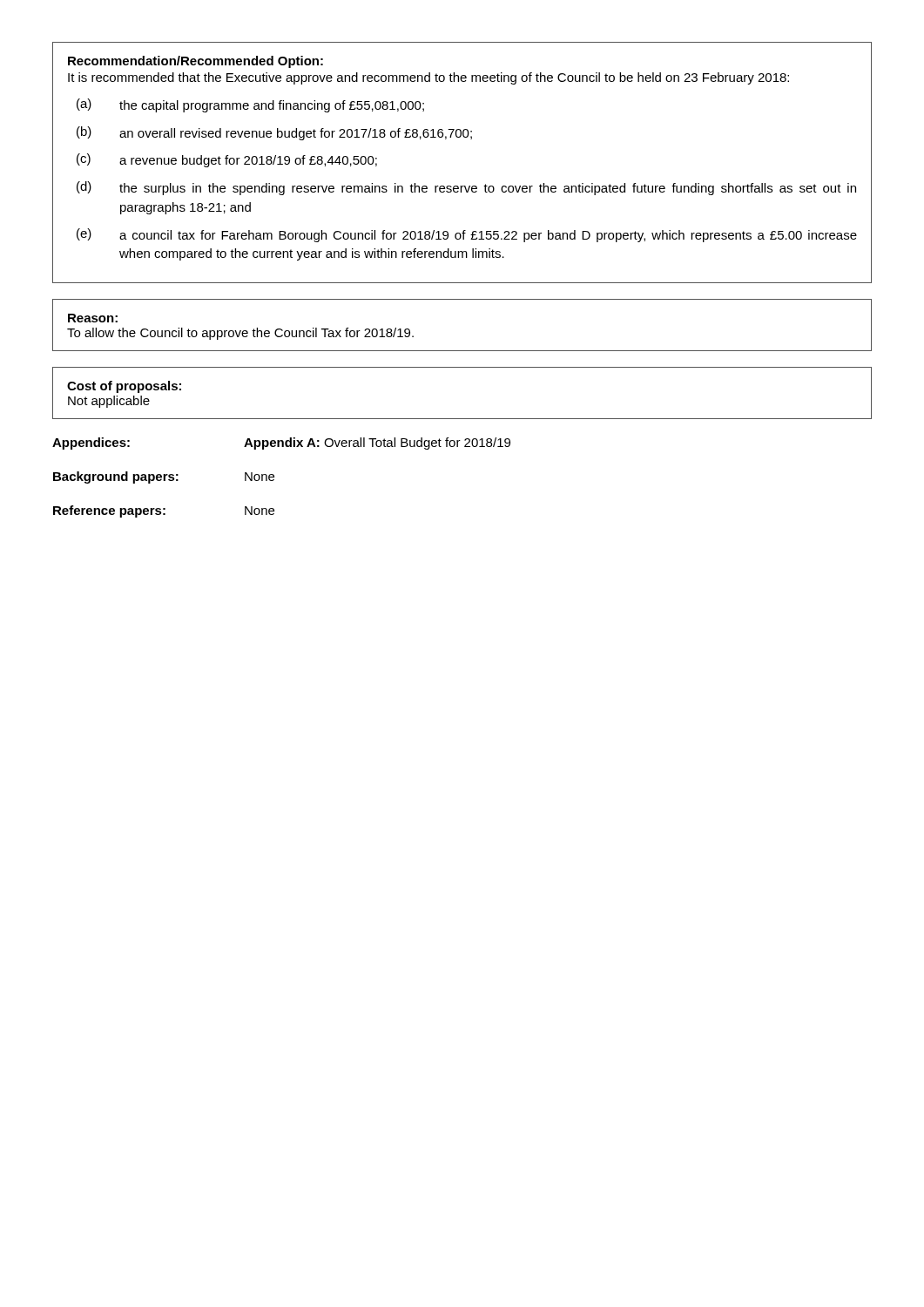Locate the region starting "(a) the capital programme and financing of £55,081,000;"
Viewport: 924px width, 1307px height.
tap(250, 105)
